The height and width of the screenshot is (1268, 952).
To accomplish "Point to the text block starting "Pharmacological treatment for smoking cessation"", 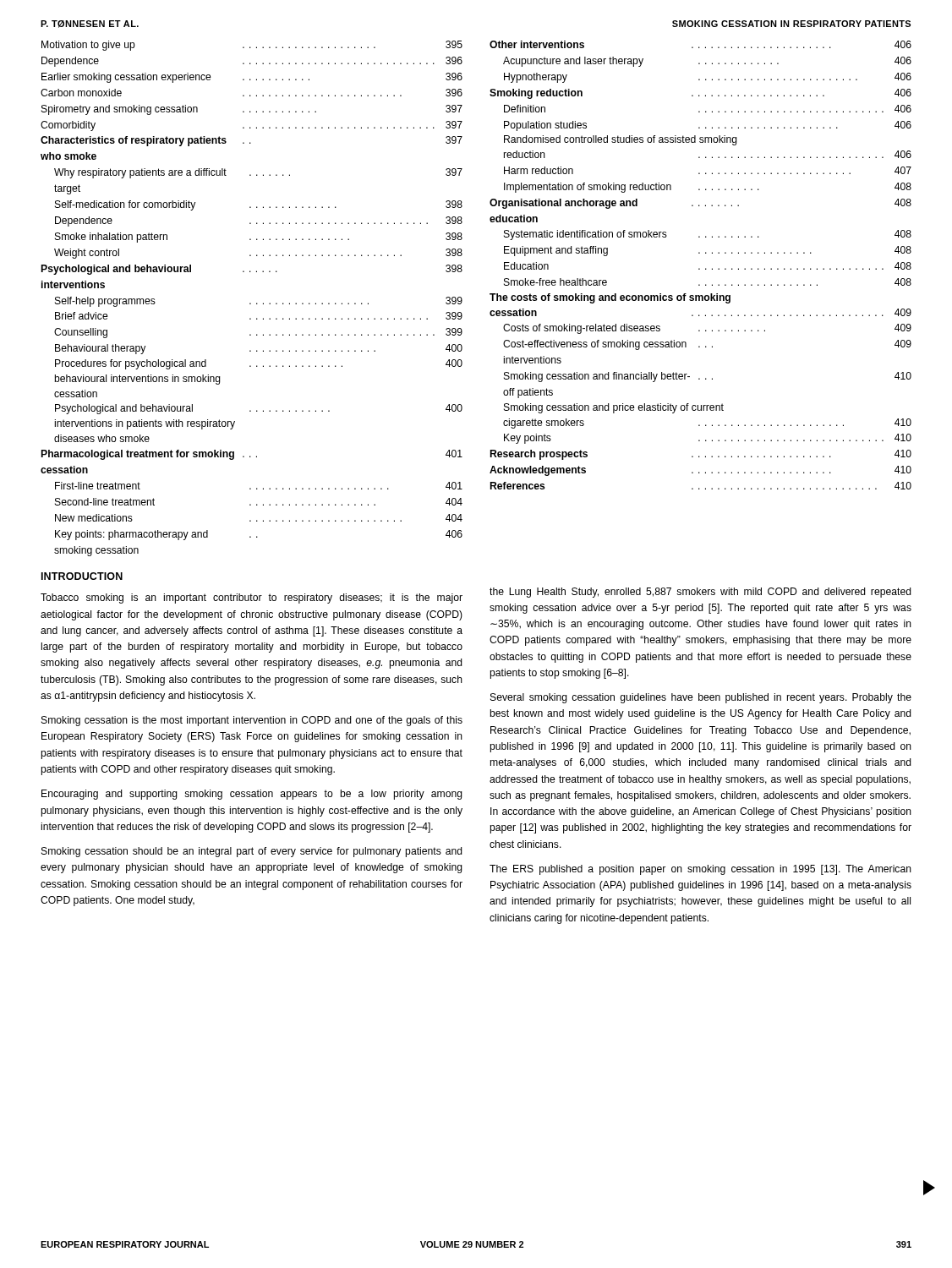I will pos(252,463).
